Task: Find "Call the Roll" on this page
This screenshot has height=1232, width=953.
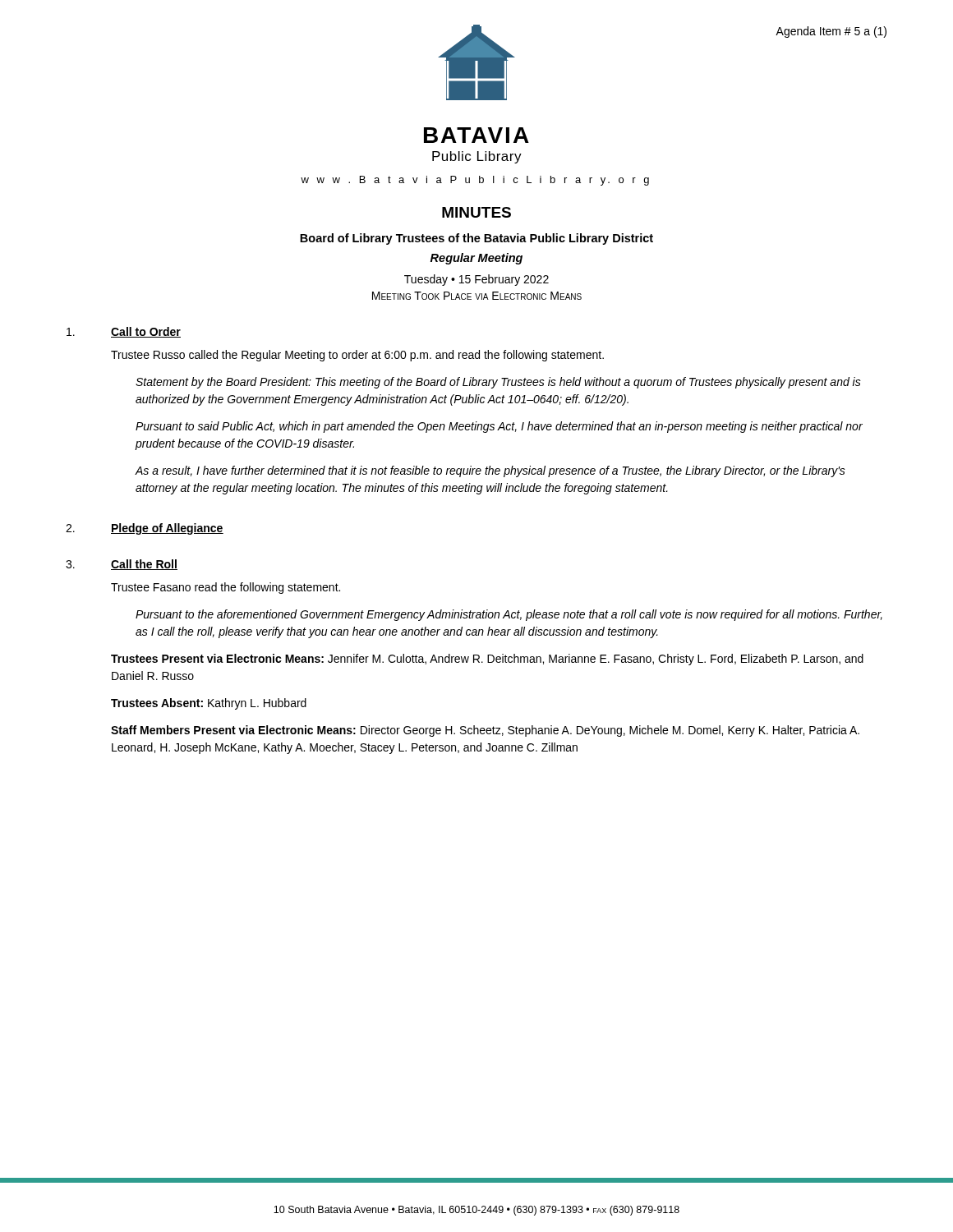Action: click(x=144, y=564)
